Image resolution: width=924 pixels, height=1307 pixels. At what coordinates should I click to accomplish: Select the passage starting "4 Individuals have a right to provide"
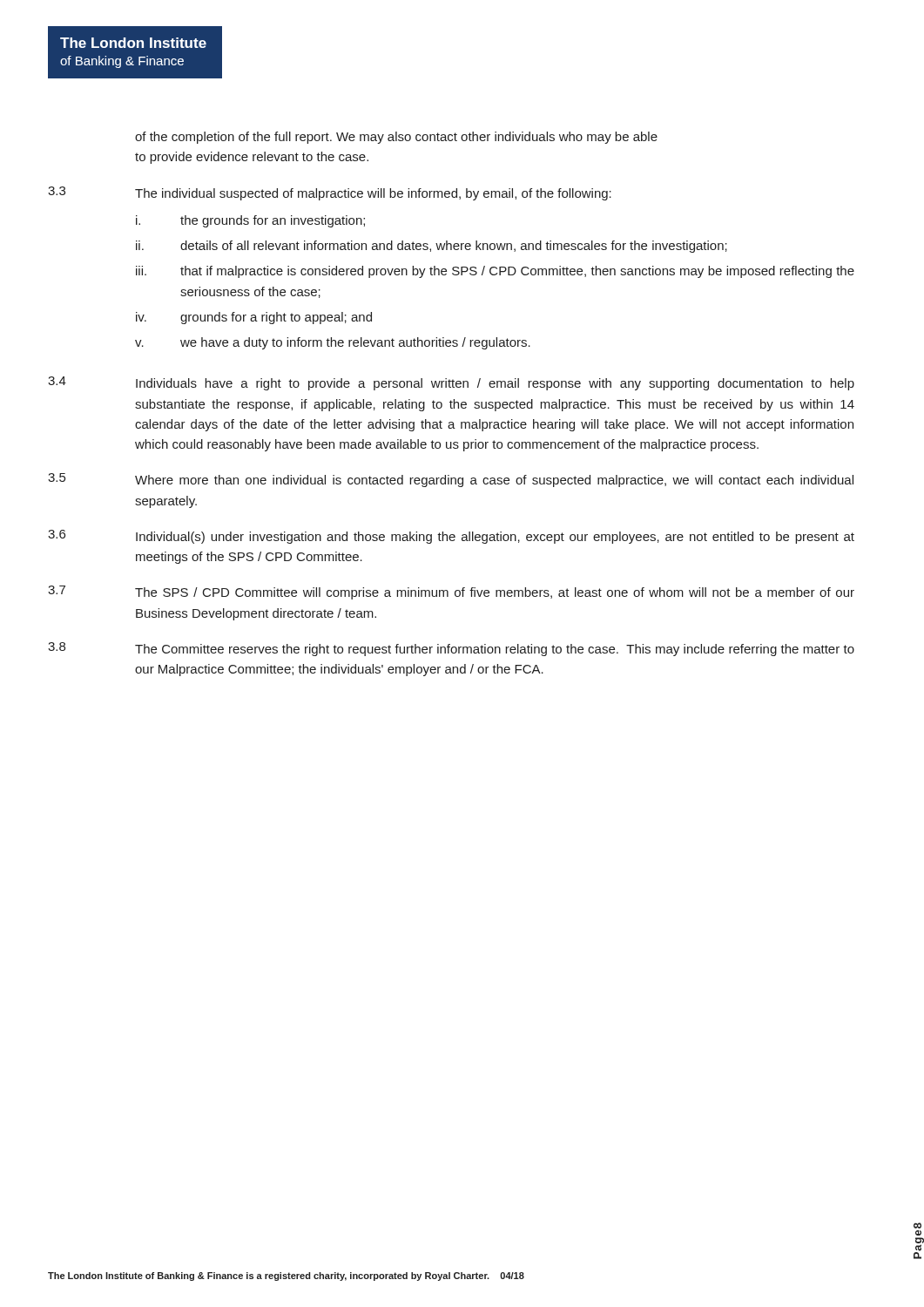coord(451,414)
